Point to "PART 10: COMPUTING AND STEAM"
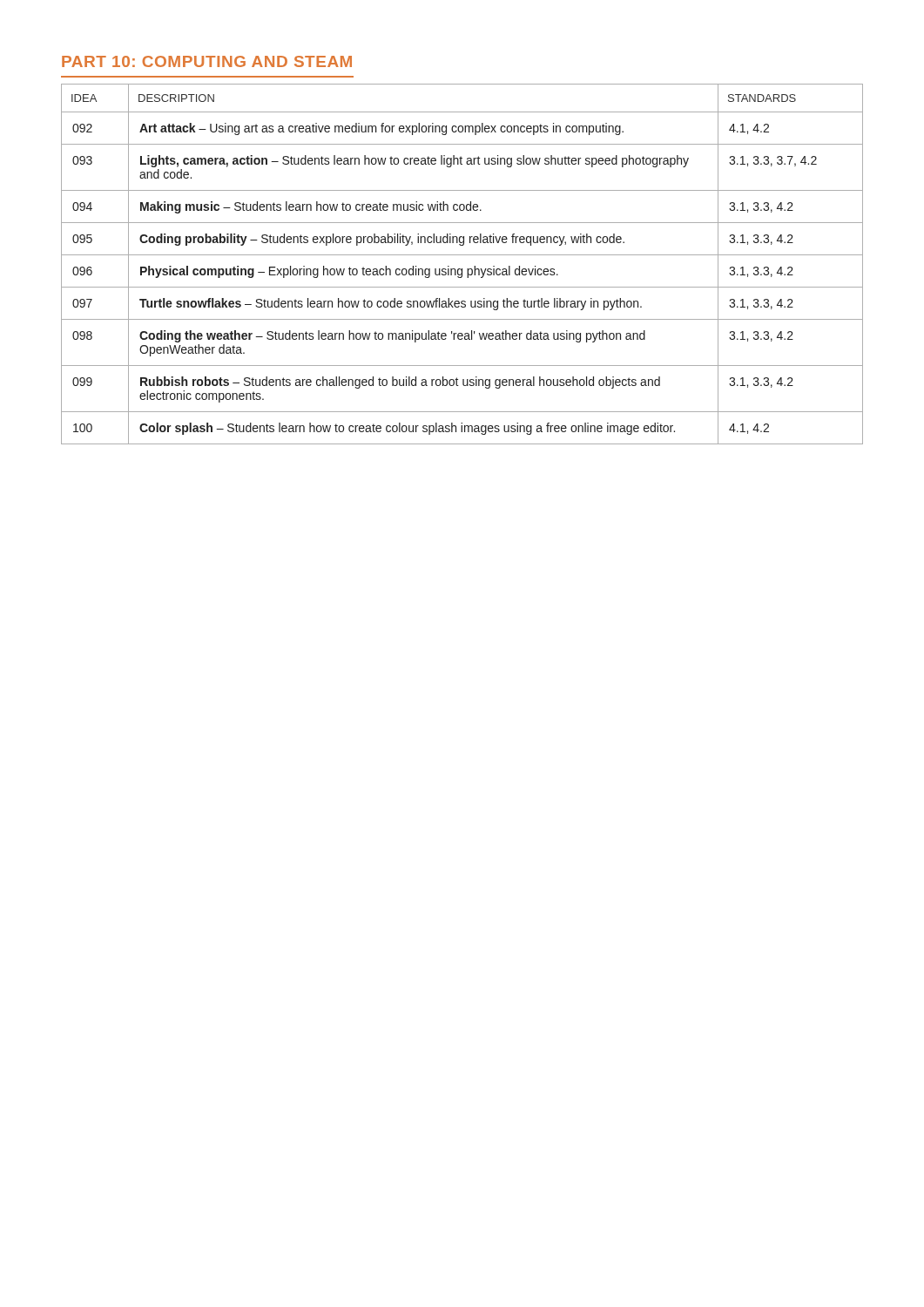 tap(207, 62)
